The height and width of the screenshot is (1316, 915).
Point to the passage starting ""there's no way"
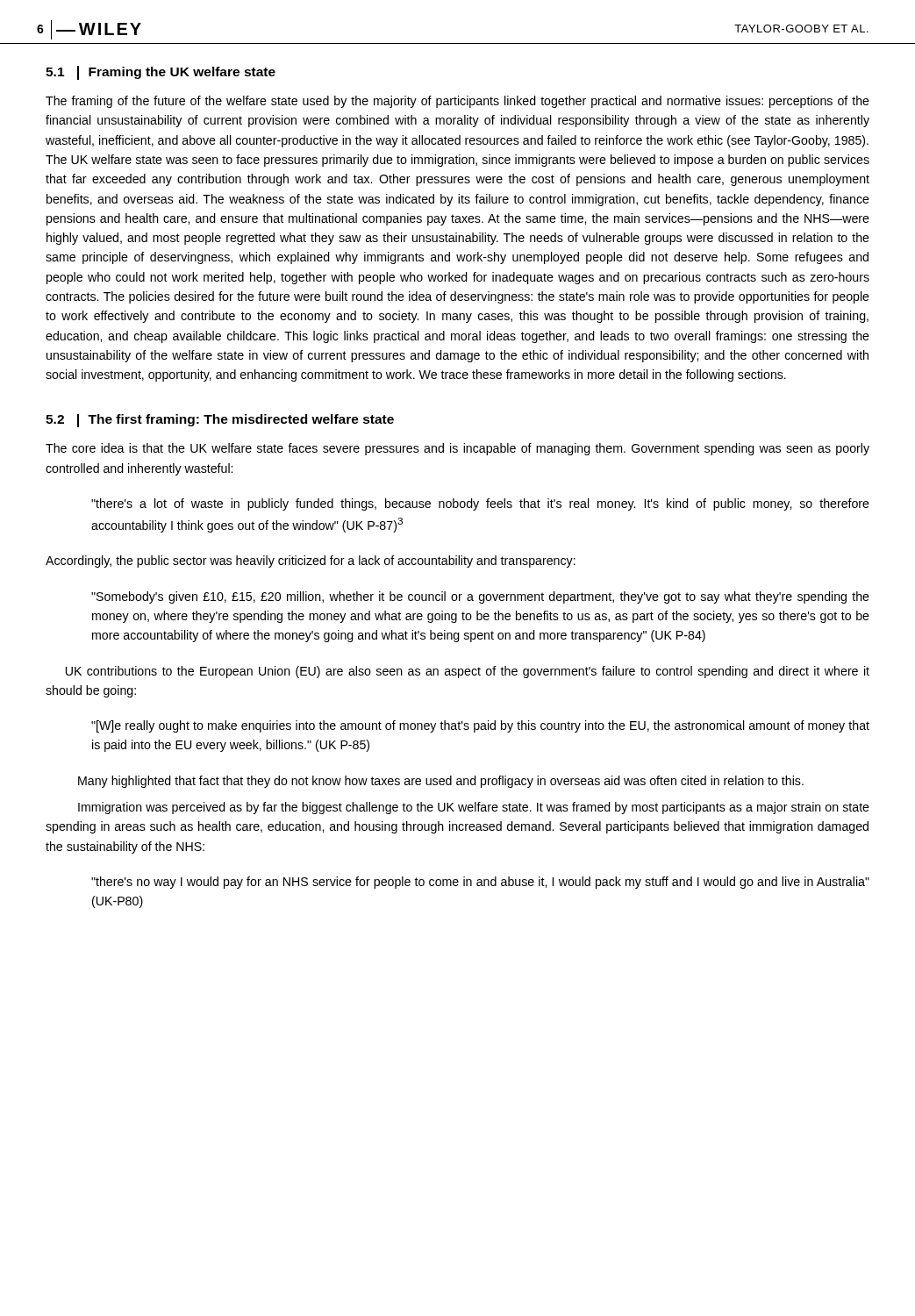click(x=480, y=891)
